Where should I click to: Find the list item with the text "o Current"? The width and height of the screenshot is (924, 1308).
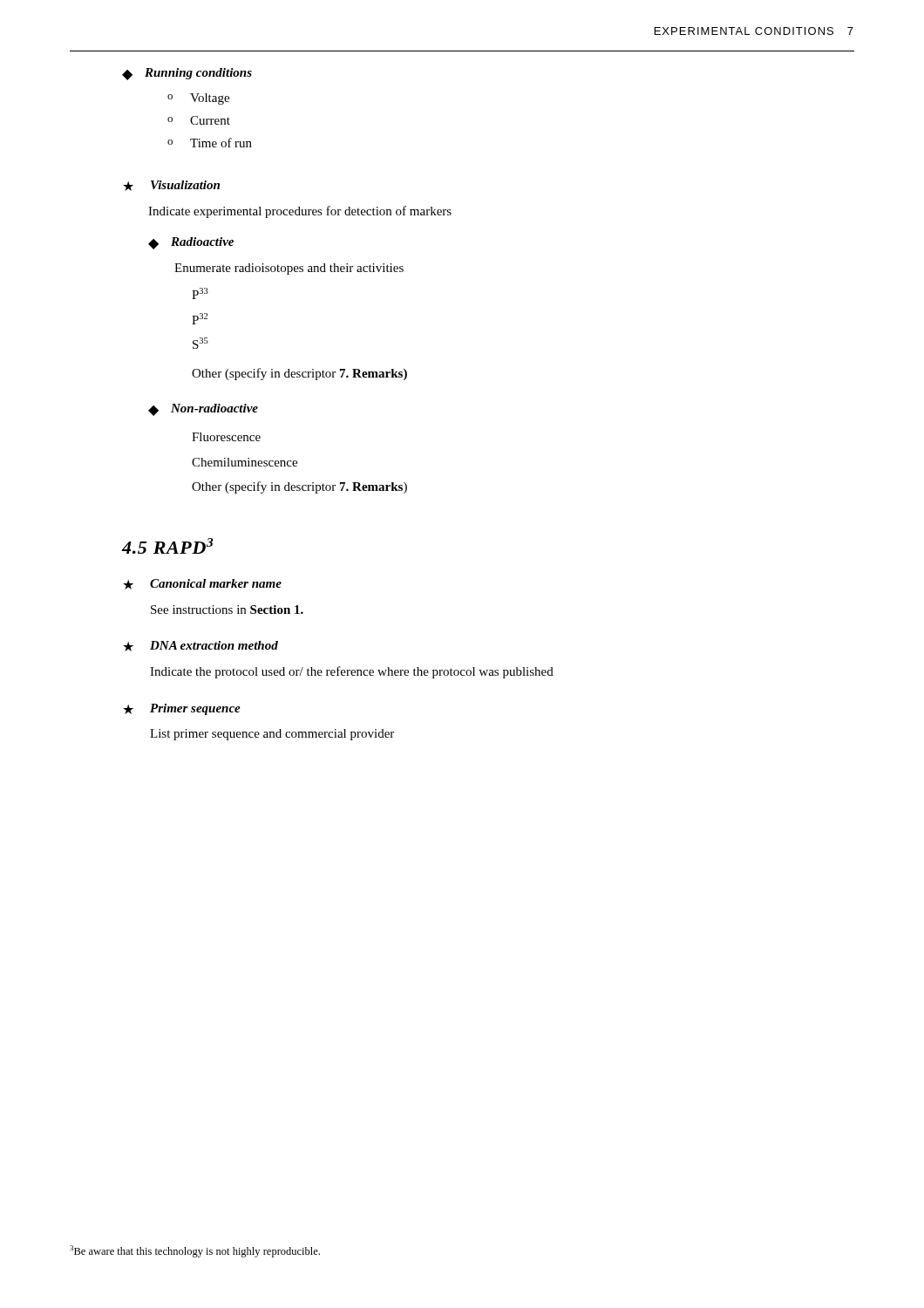pyautogui.click(x=199, y=120)
